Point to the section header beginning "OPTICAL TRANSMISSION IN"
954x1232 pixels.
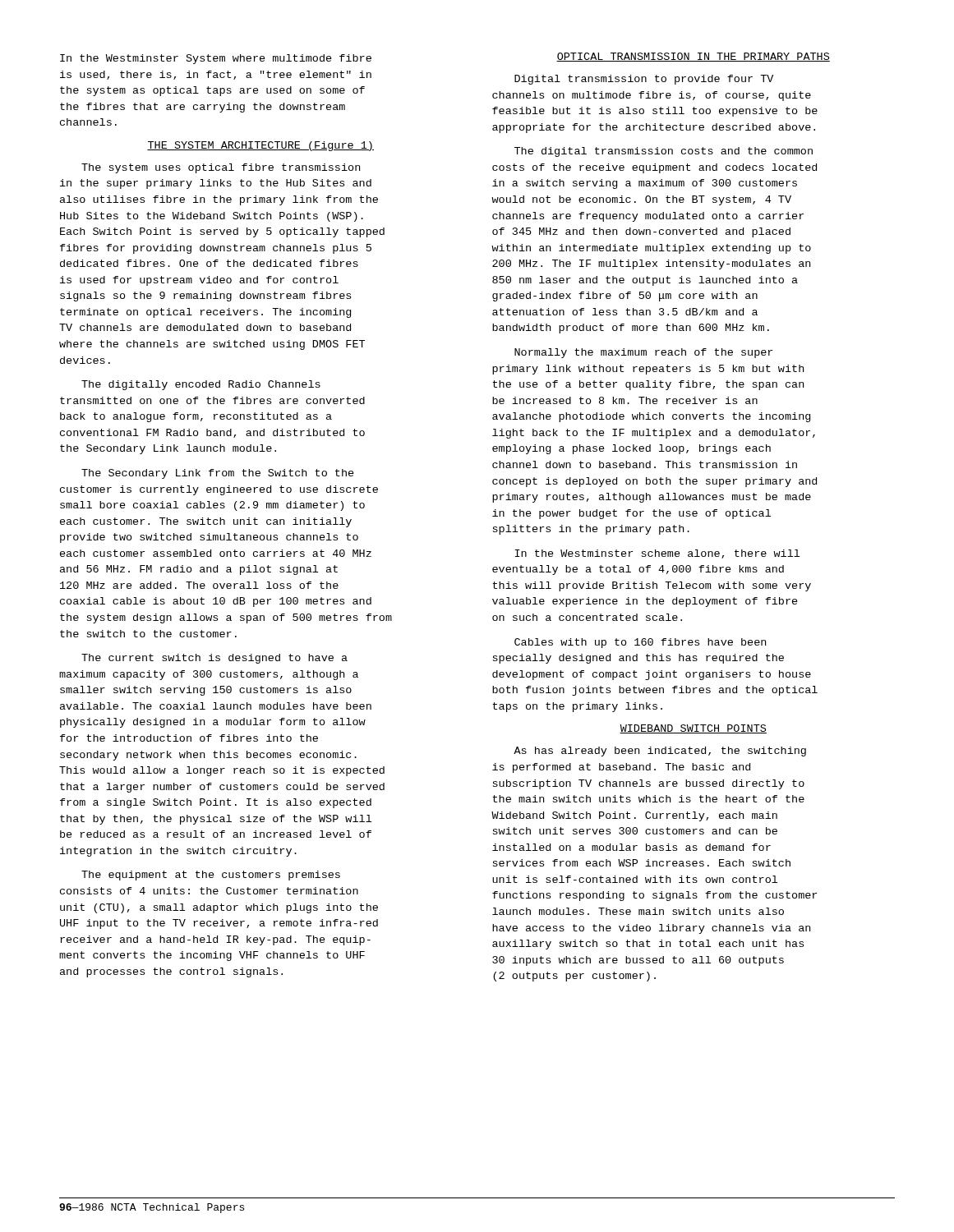[693, 57]
